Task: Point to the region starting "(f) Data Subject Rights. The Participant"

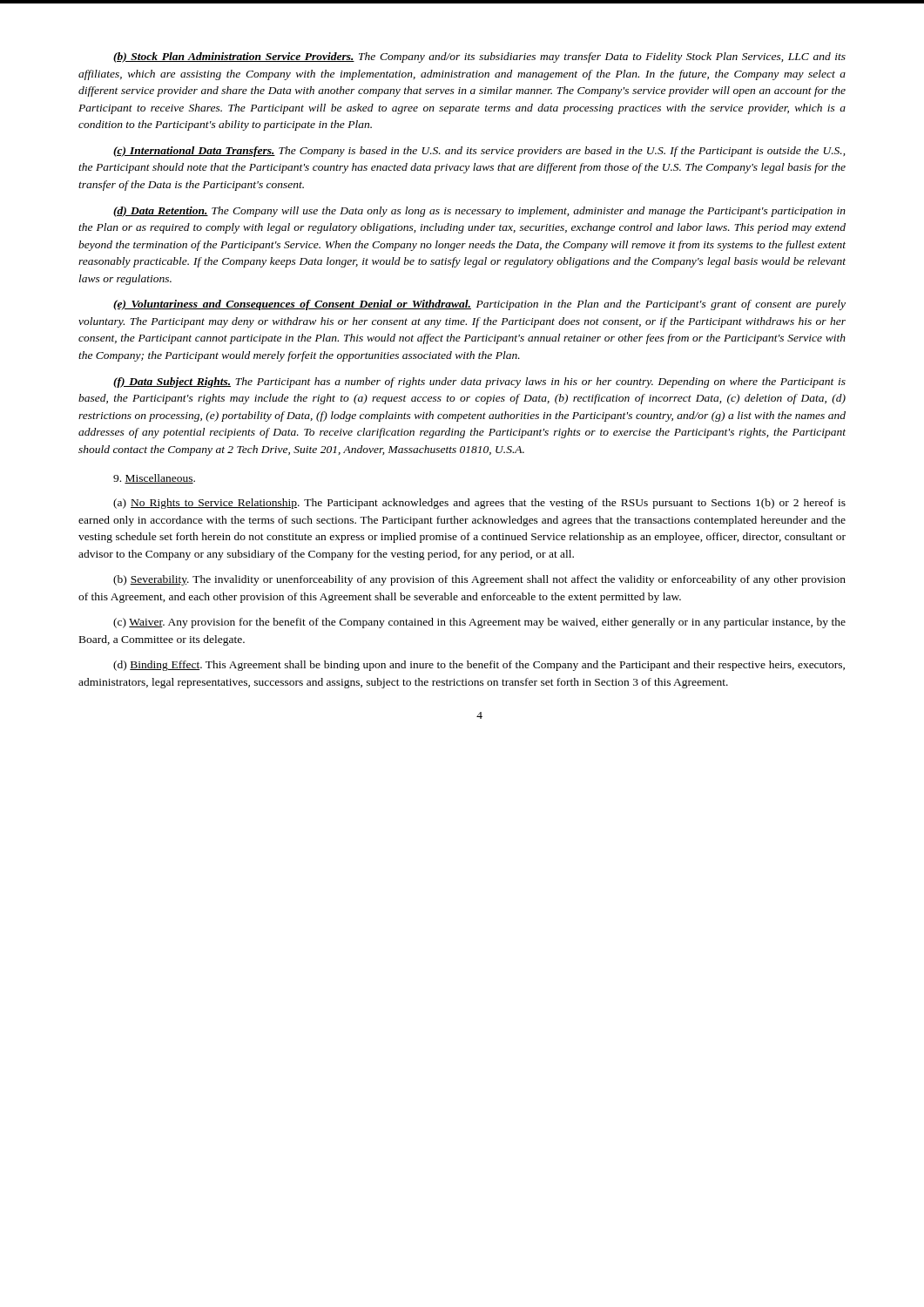Action: pyautogui.click(x=462, y=415)
